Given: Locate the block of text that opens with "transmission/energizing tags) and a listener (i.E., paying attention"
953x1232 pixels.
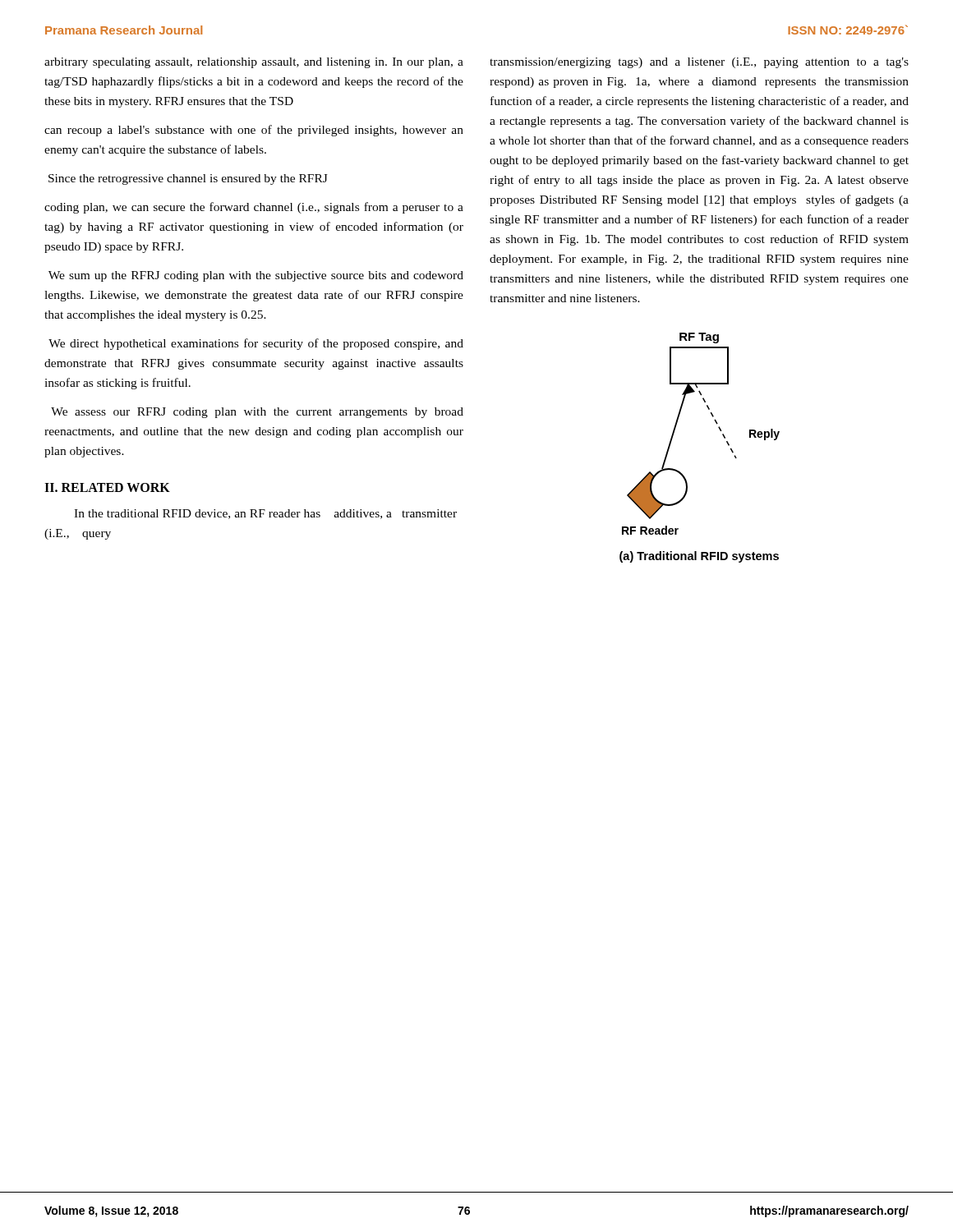Looking at the screenshot, I should pyautogui.click(x=699, y=180).
